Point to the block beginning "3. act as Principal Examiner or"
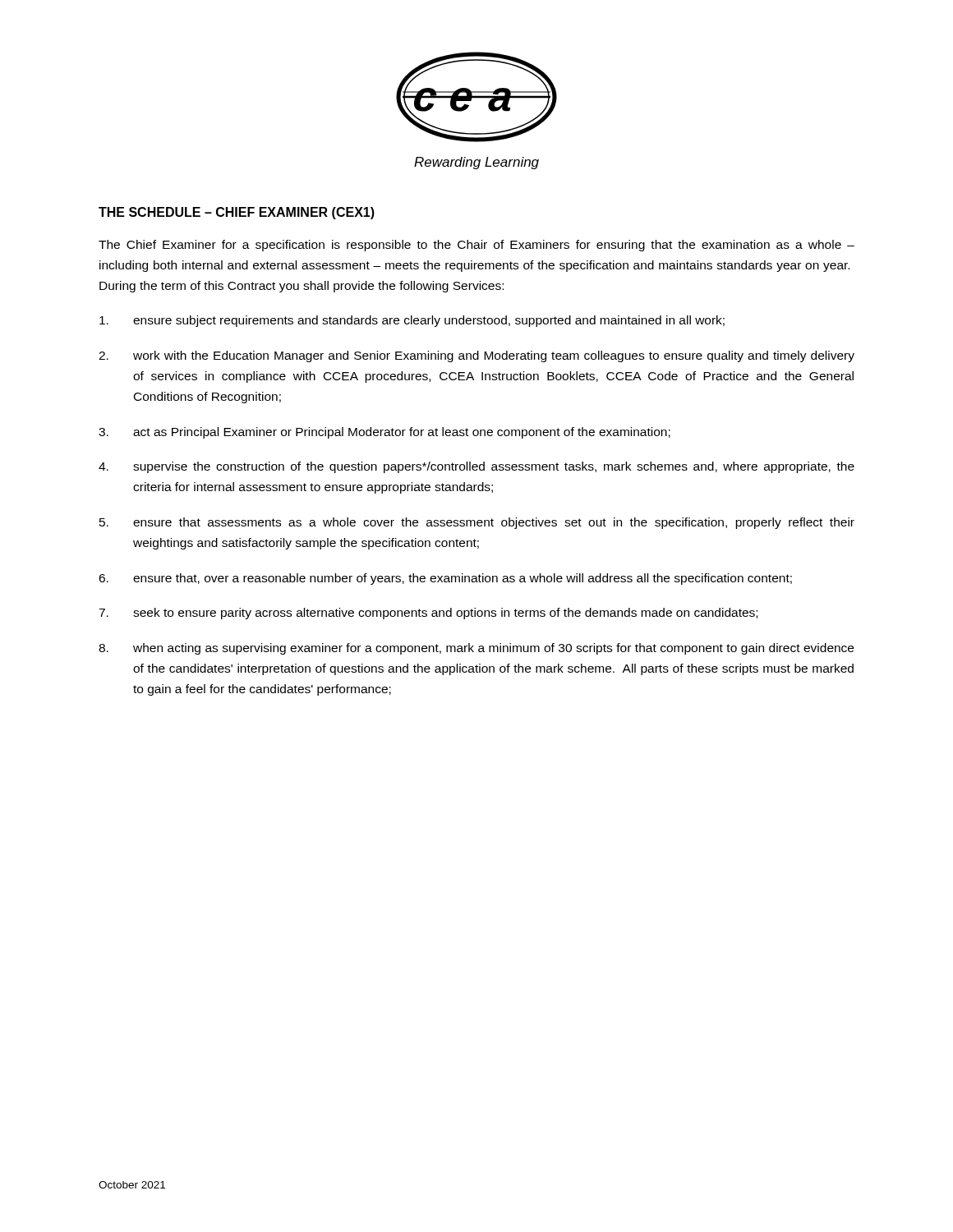953x1232 pixels. point(476,432)
